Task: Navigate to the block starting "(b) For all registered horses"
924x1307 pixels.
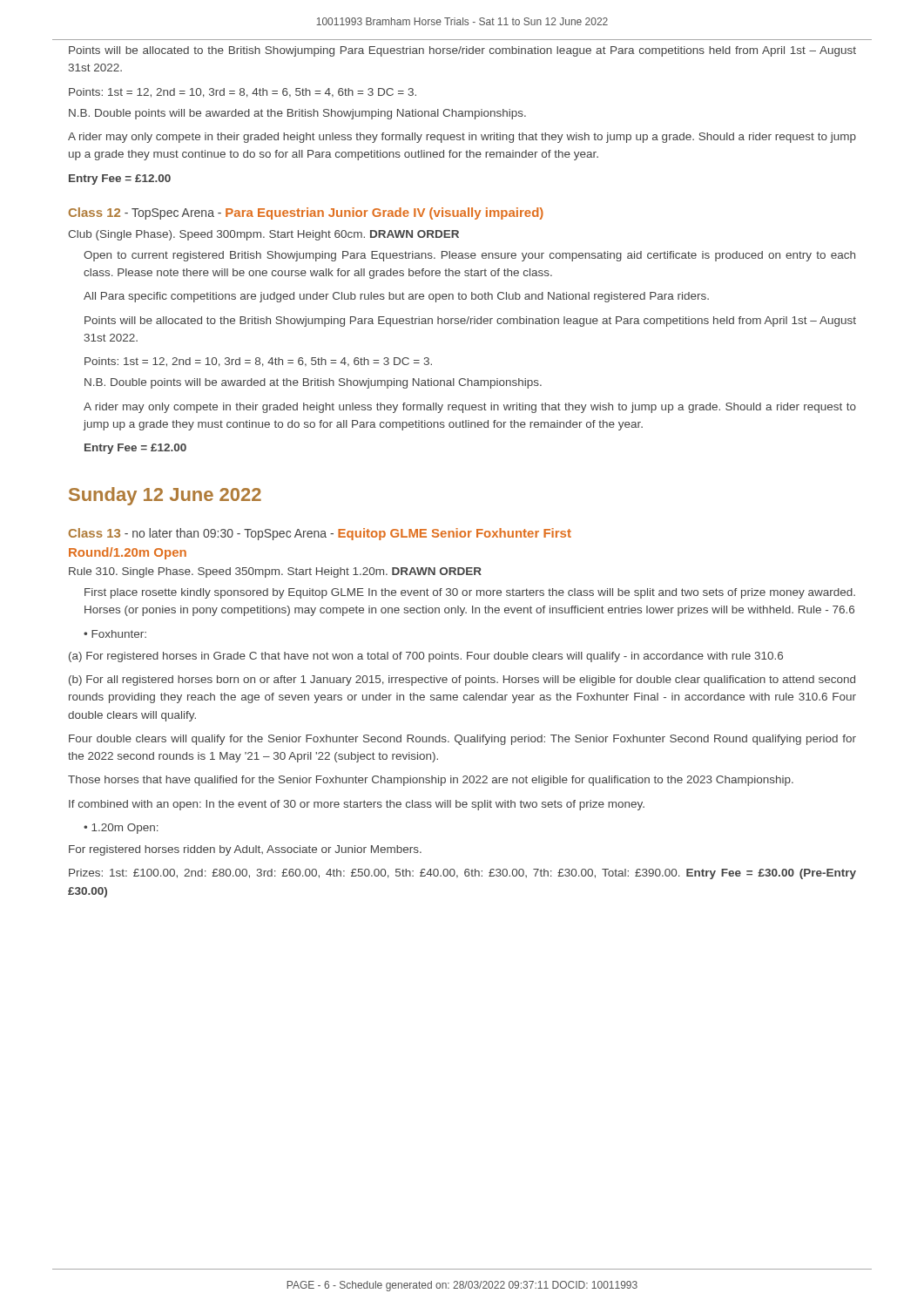Action: pos(462,697)
